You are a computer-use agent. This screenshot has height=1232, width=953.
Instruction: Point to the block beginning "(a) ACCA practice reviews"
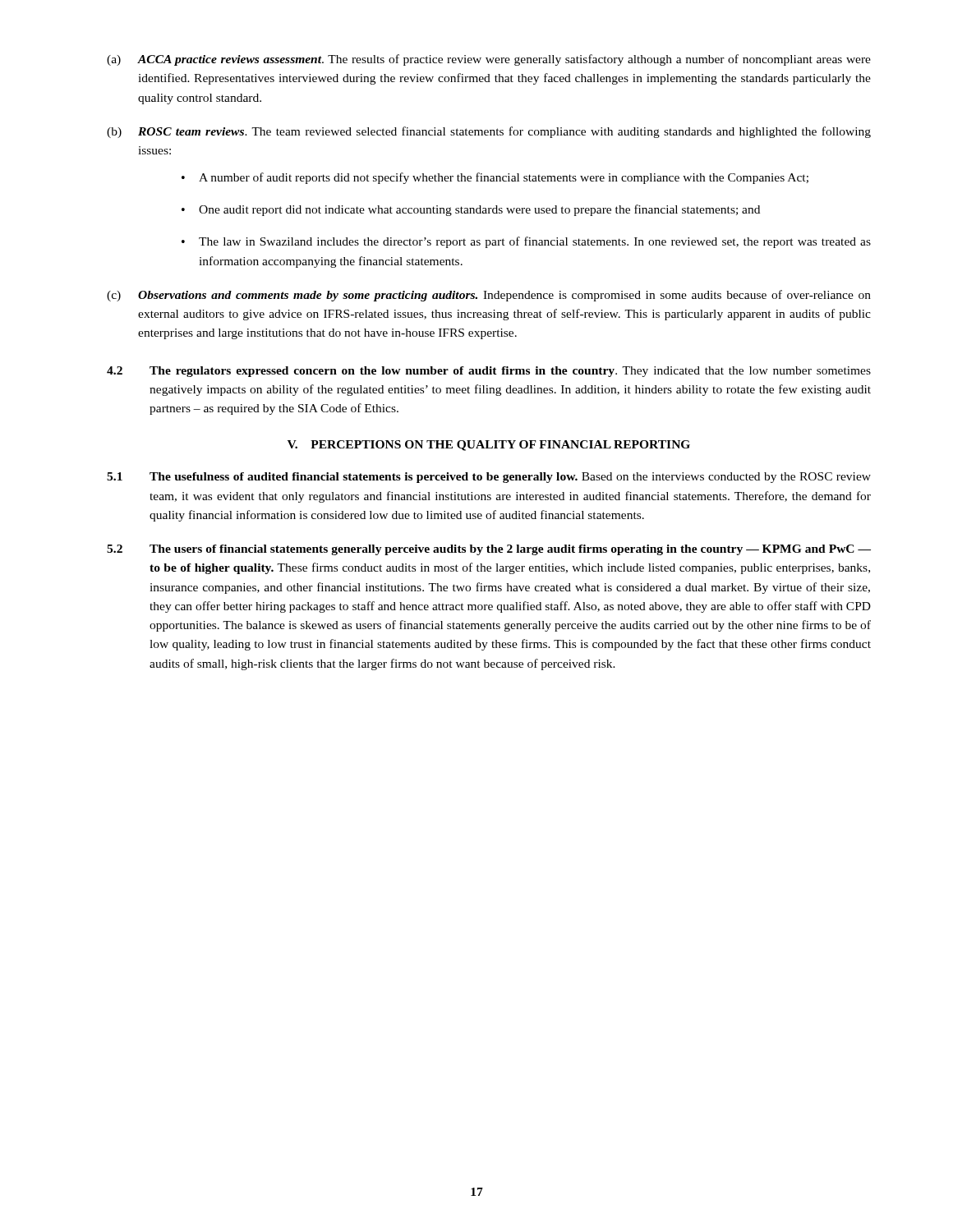coord(489,78)
